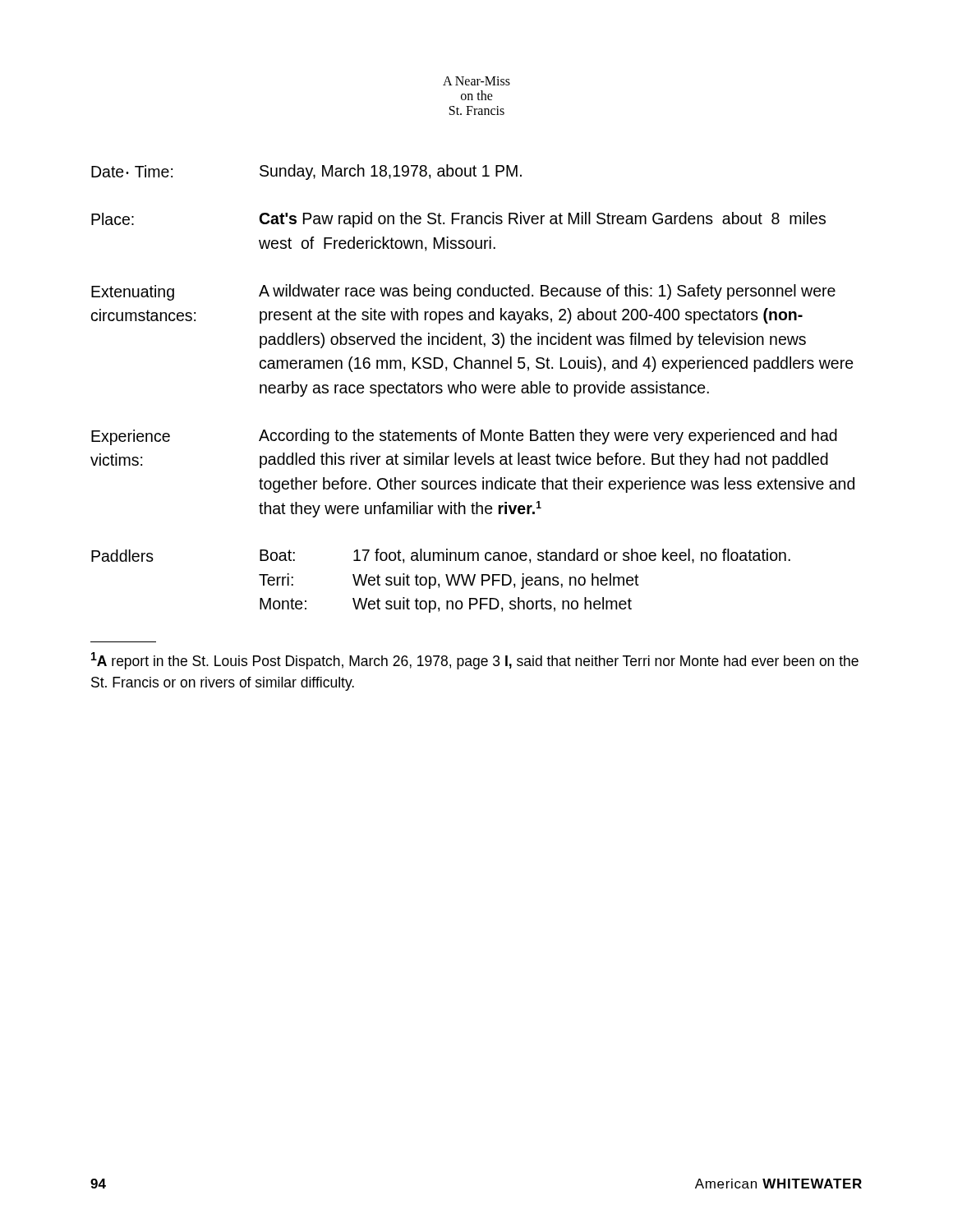The height and width of the screenshot is (1232, 953).
Task: Locate the text "A Near-Misson theSt. Francis"
Action: [476, 96]
